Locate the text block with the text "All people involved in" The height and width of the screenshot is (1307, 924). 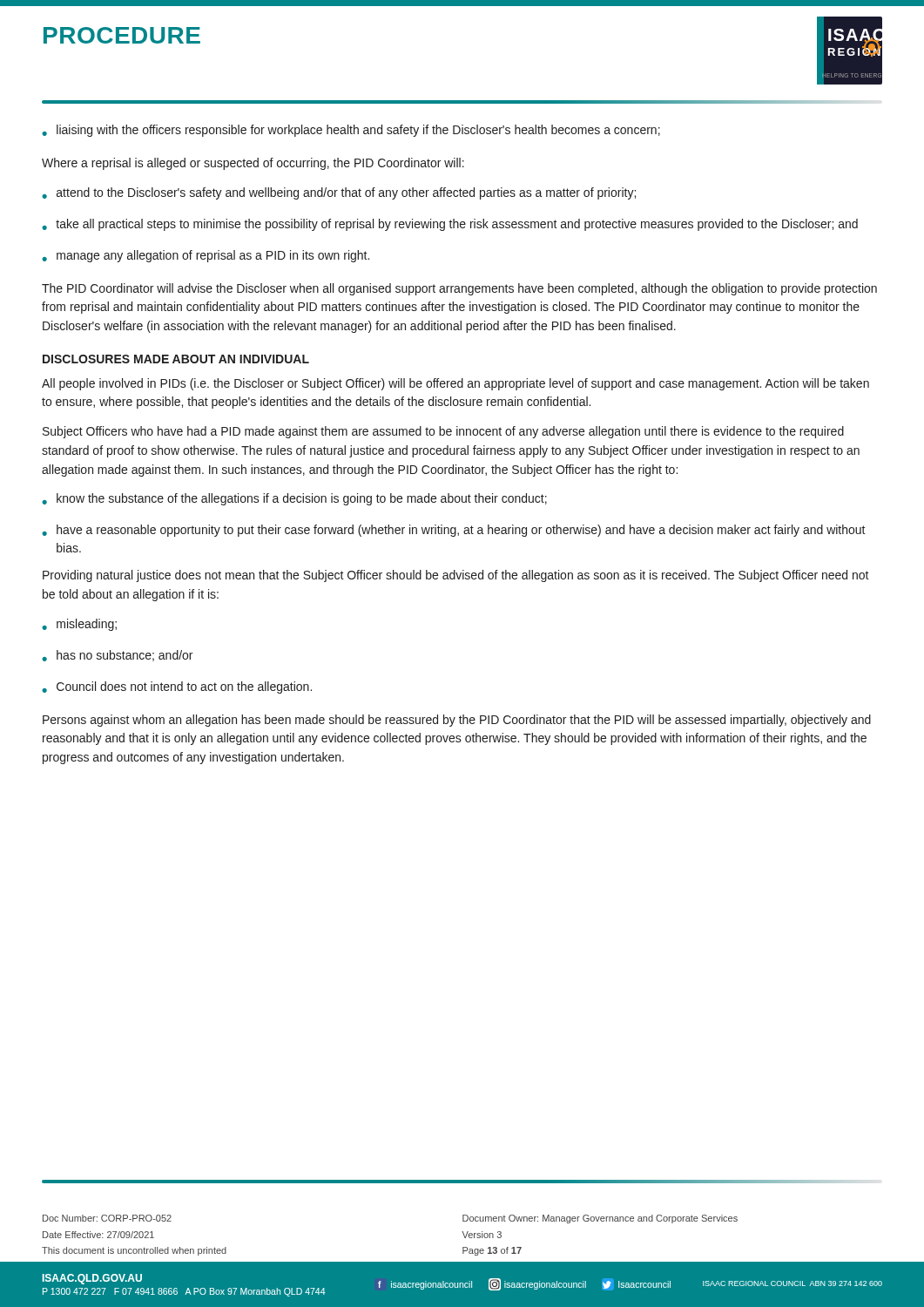456,393
